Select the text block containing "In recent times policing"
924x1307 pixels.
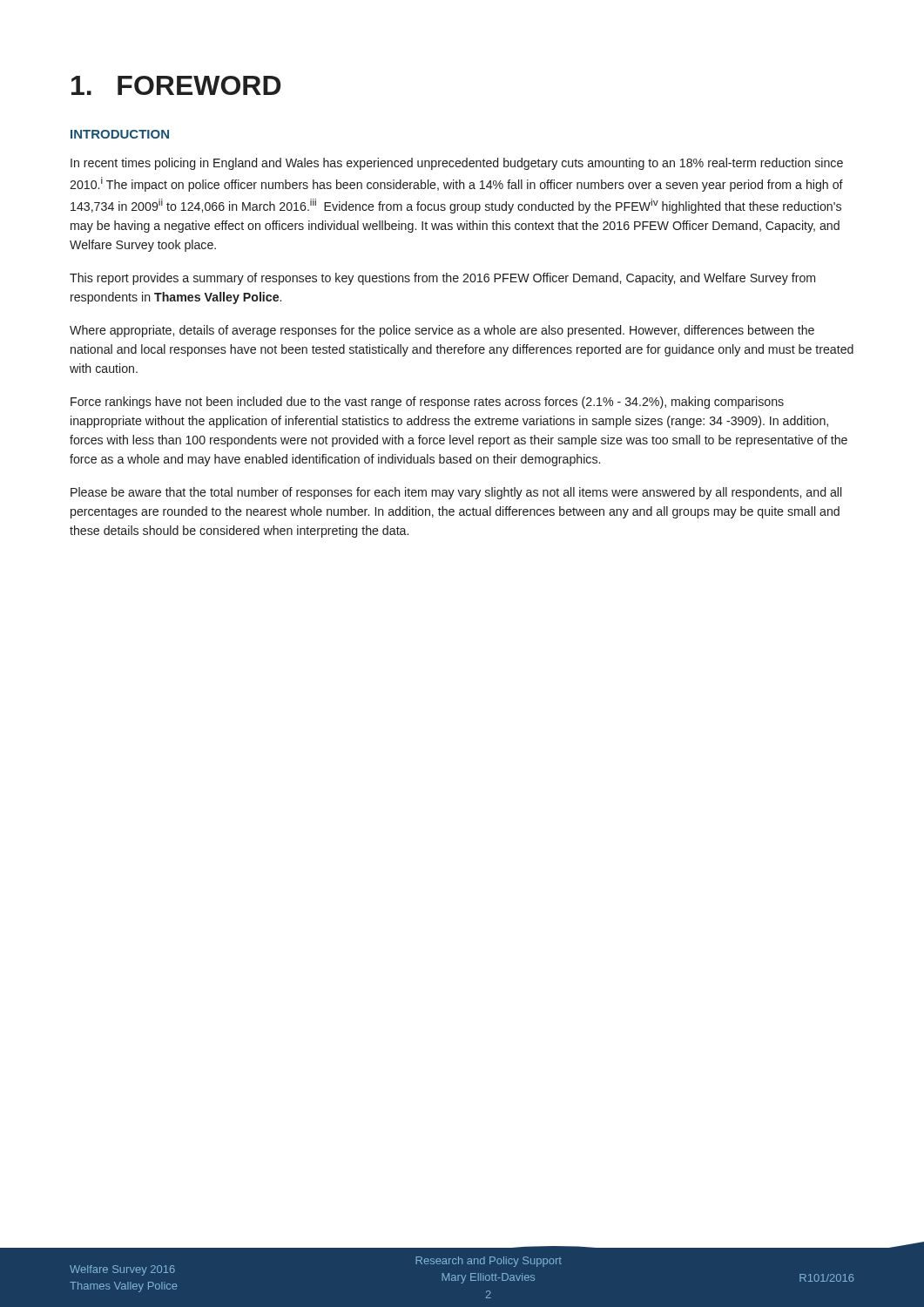pos(462,204)
